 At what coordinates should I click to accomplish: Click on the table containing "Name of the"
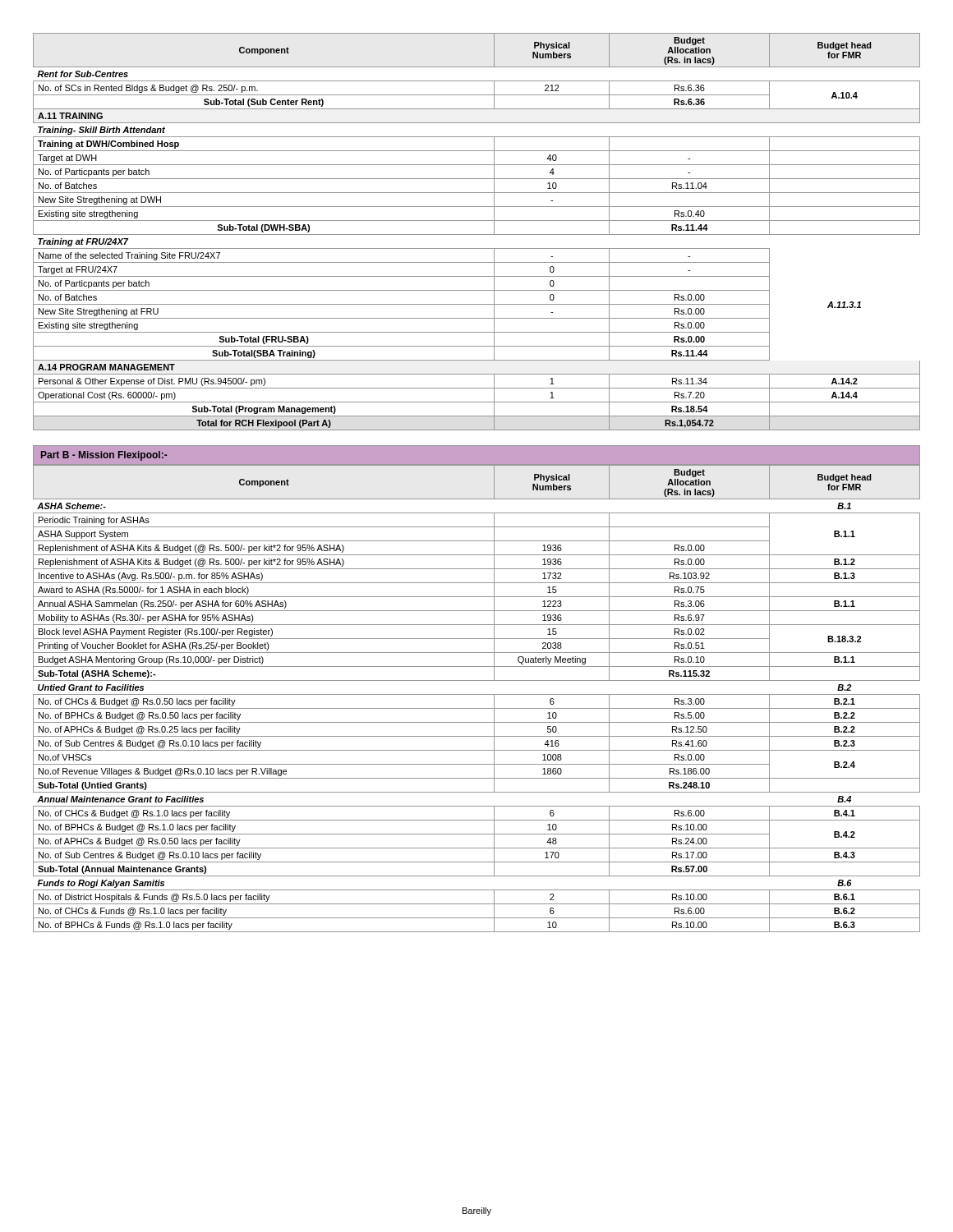[x=476, y=232]
